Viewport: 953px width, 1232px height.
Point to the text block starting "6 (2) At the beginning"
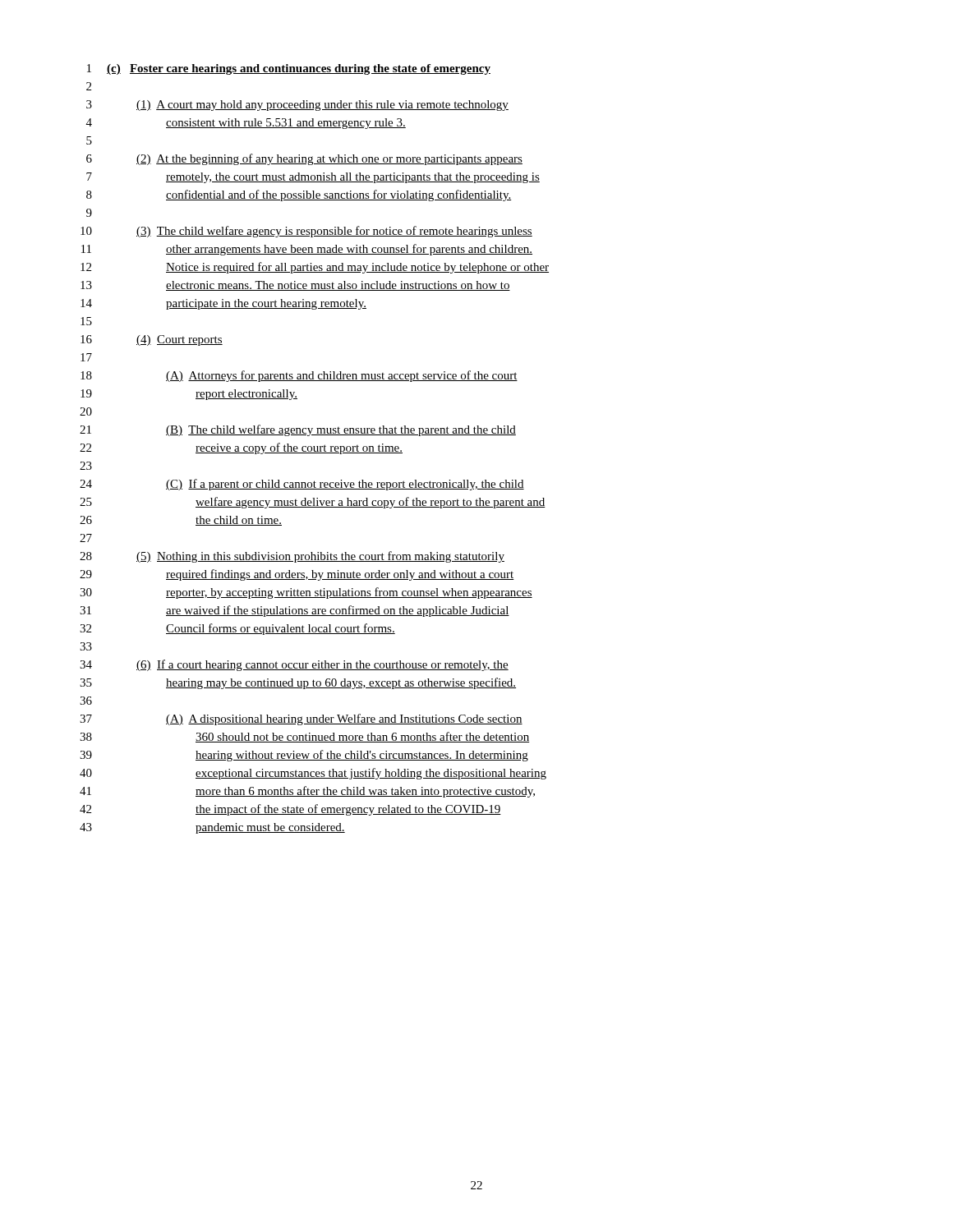(468, 177)
